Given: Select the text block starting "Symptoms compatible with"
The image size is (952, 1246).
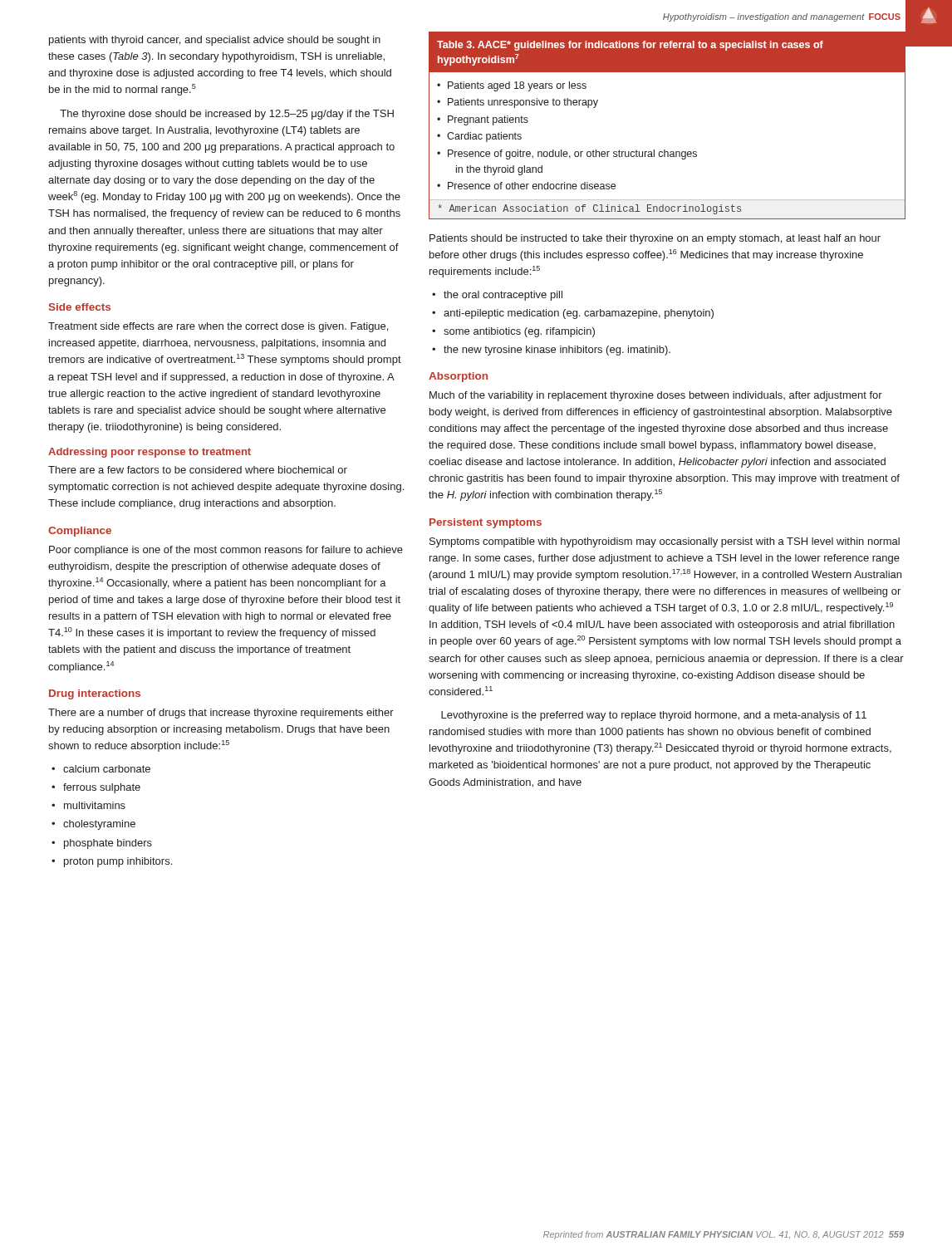Looking at the screenshot, I should tap(666, 616).
